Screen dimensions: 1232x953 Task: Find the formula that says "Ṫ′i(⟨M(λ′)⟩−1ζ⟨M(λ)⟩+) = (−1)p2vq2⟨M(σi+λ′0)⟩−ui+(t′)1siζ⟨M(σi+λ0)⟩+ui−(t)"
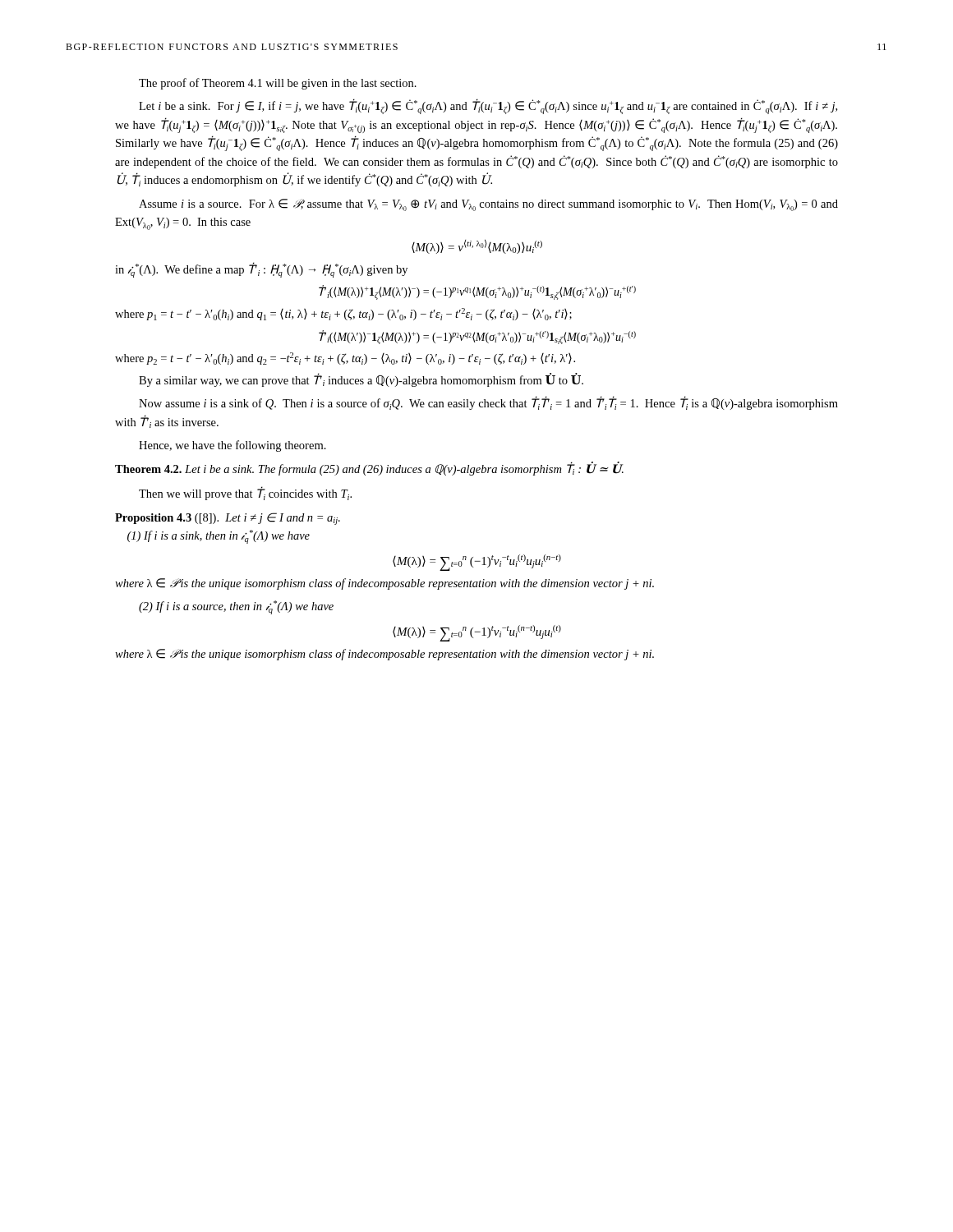[476, 337]
